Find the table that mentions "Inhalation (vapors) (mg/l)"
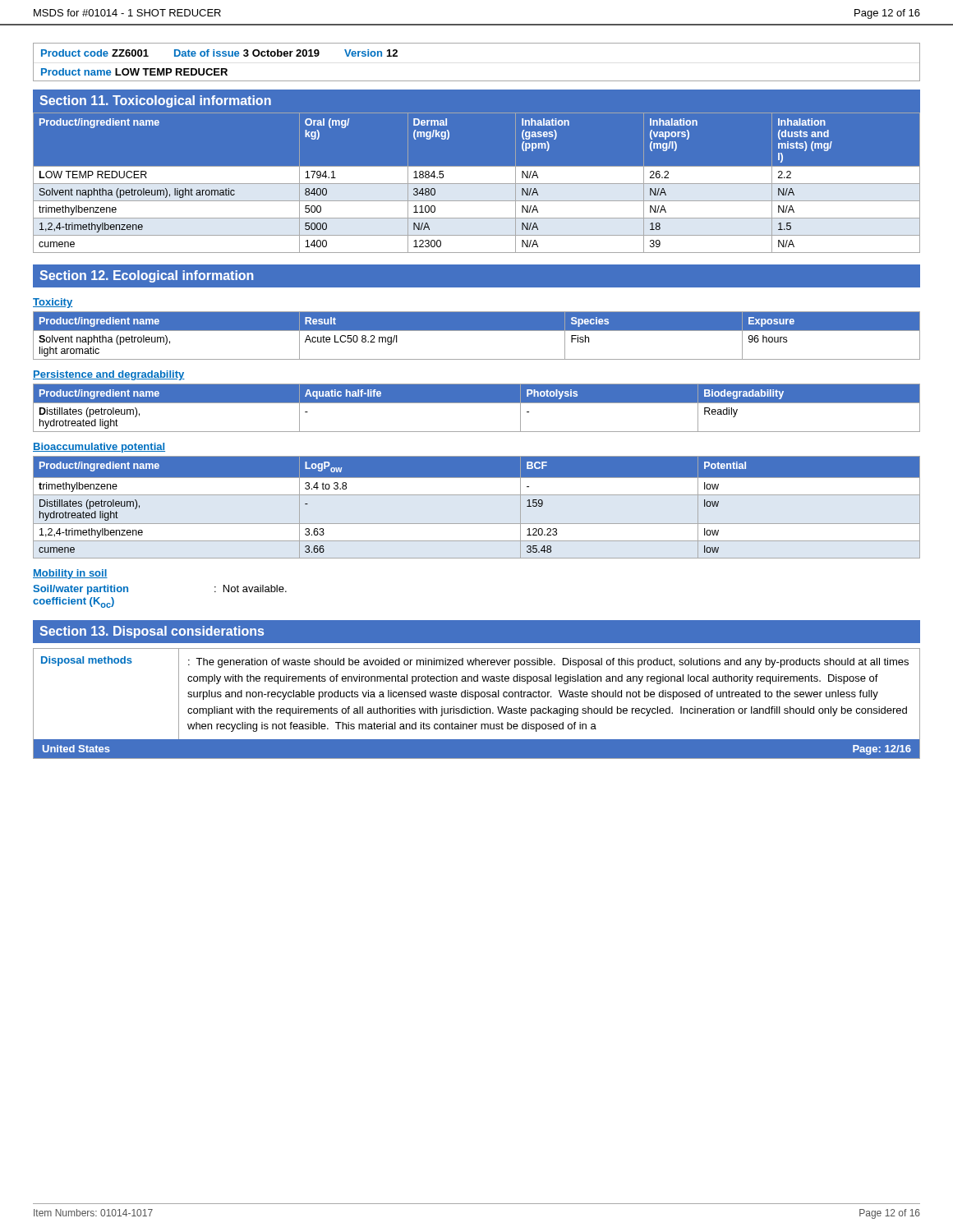 coord(476,183)
